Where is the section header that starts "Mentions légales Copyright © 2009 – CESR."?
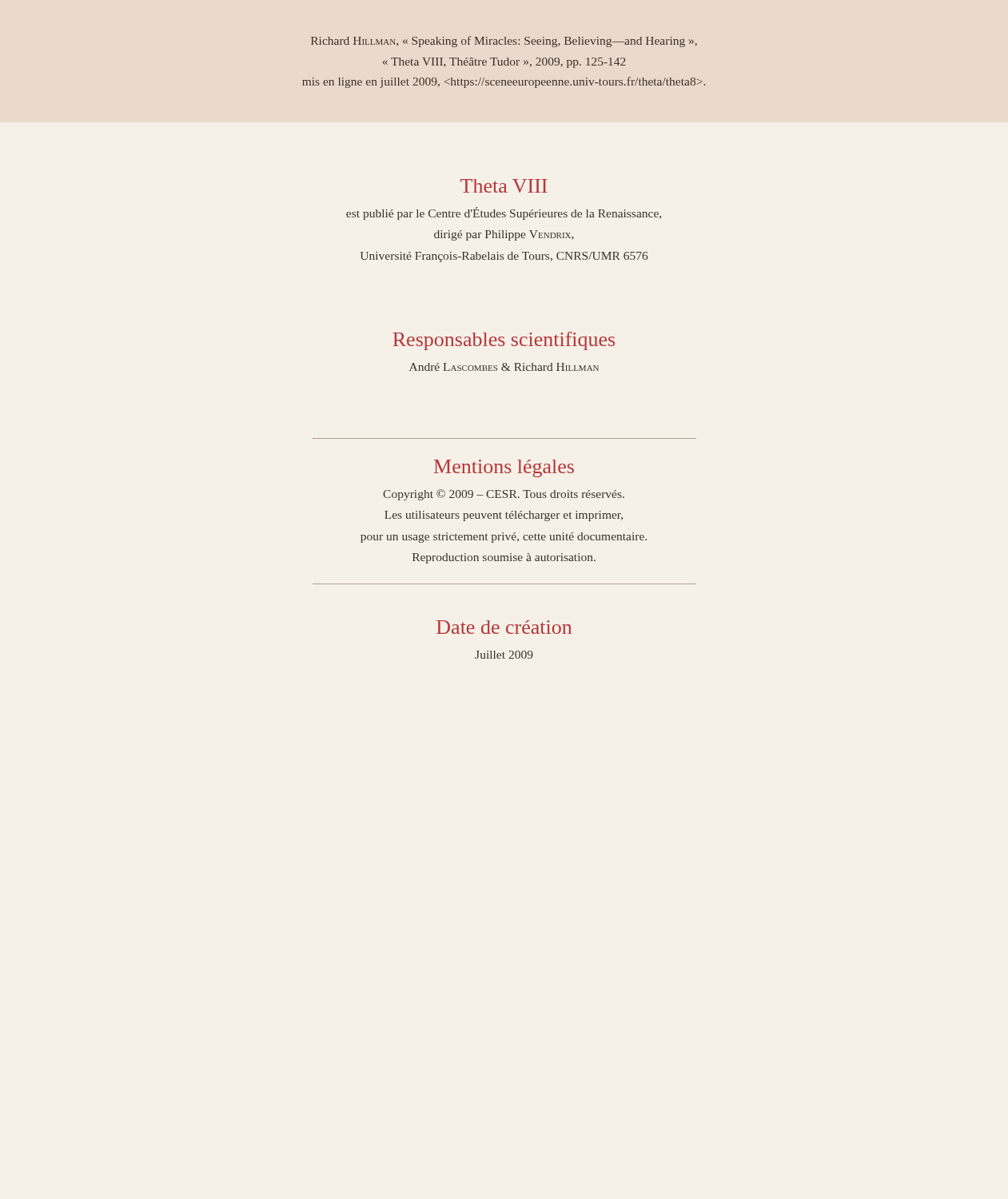Image resolution: width=1008 pixels, height=1199 pixels. click(x=504, y=511)
